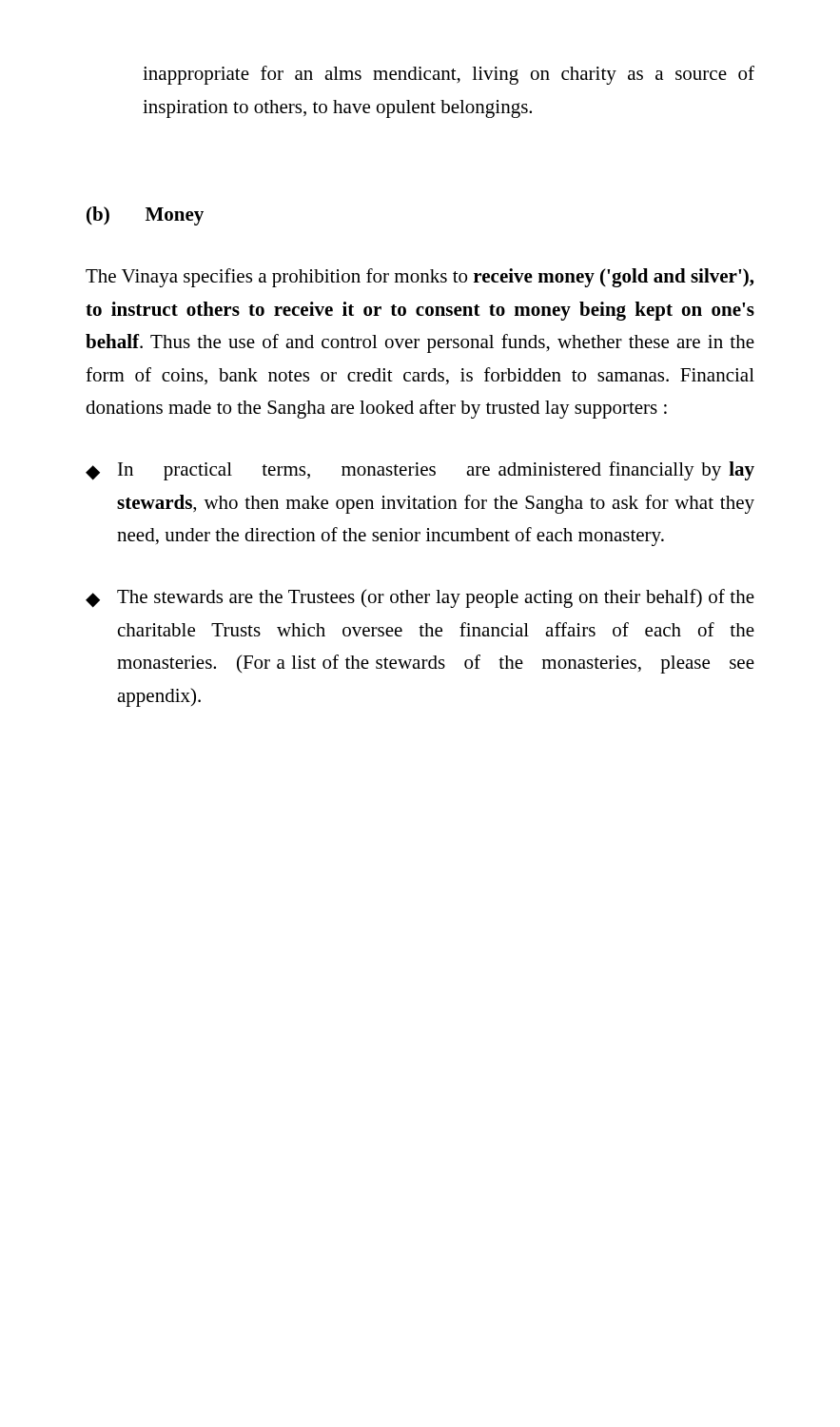Select the passage starting "◆ The stewards are the"
The width and height of the screenshot is (840, 1427).
coord(420,646)
